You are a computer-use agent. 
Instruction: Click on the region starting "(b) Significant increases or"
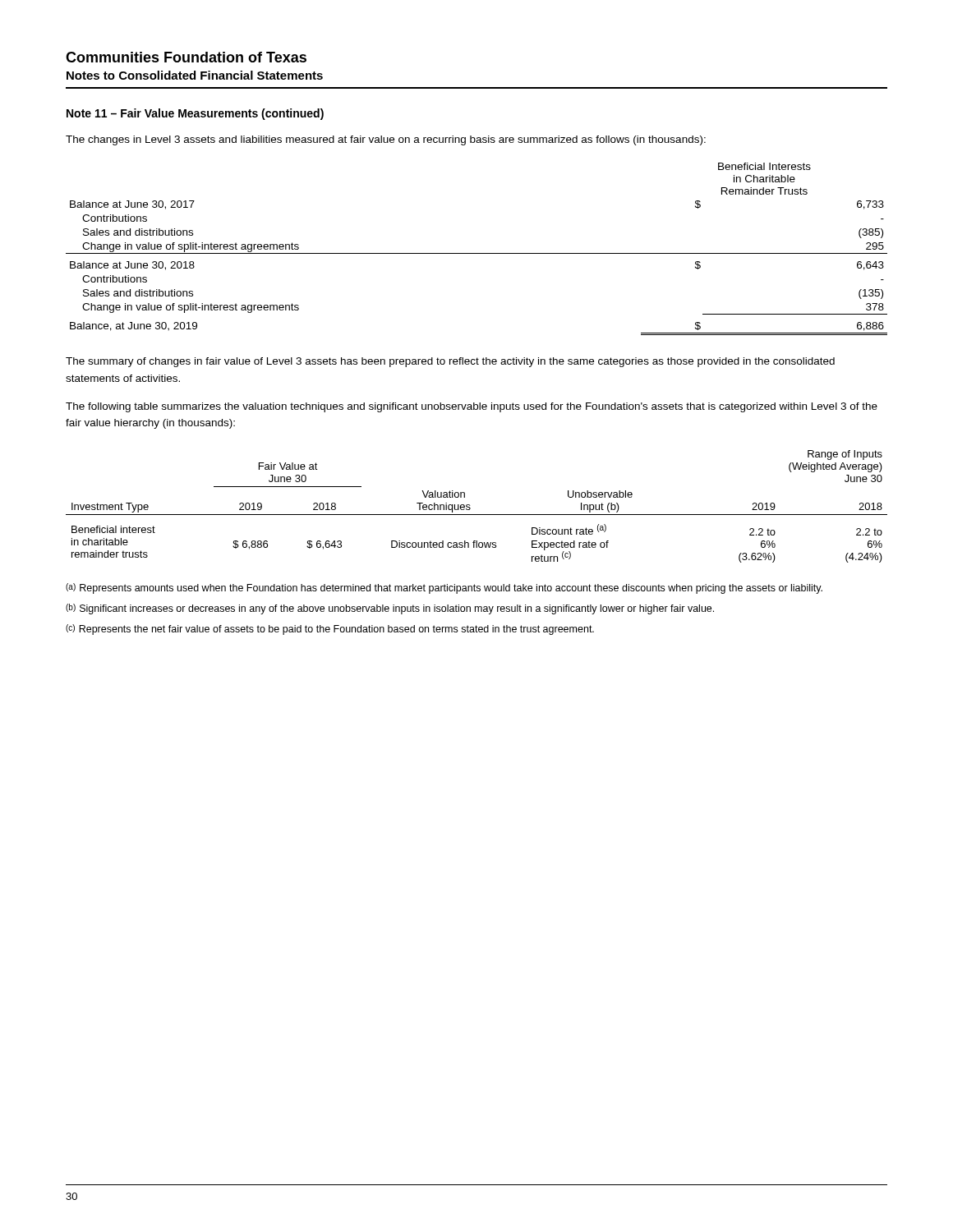(390, 610)
